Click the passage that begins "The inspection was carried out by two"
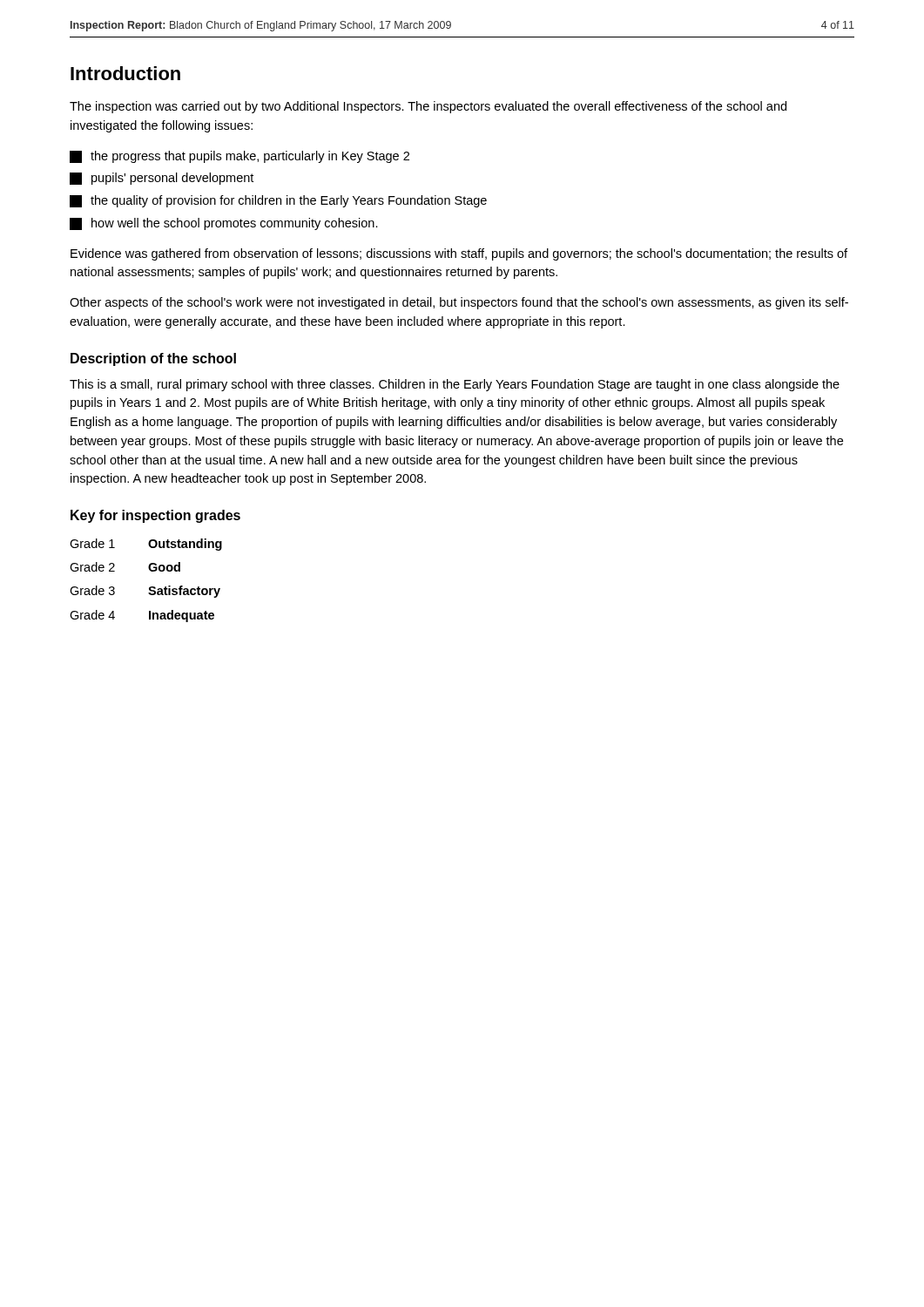Screen dimensions: 1307x924 (x=462, y=117)
